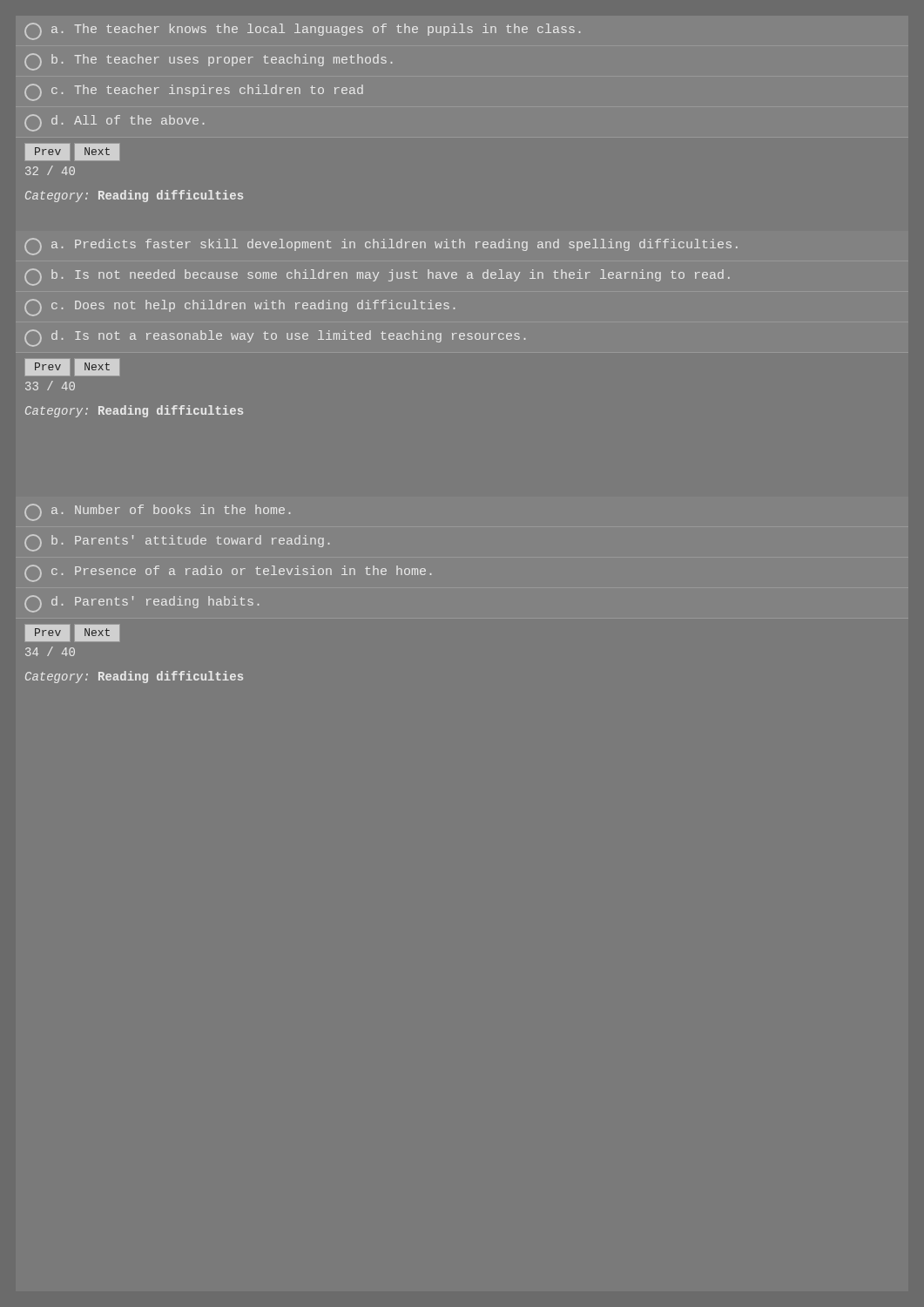Click the passage that begins "b. Is not needed"
Screen dimensions: 1307x924
point(462,276)
